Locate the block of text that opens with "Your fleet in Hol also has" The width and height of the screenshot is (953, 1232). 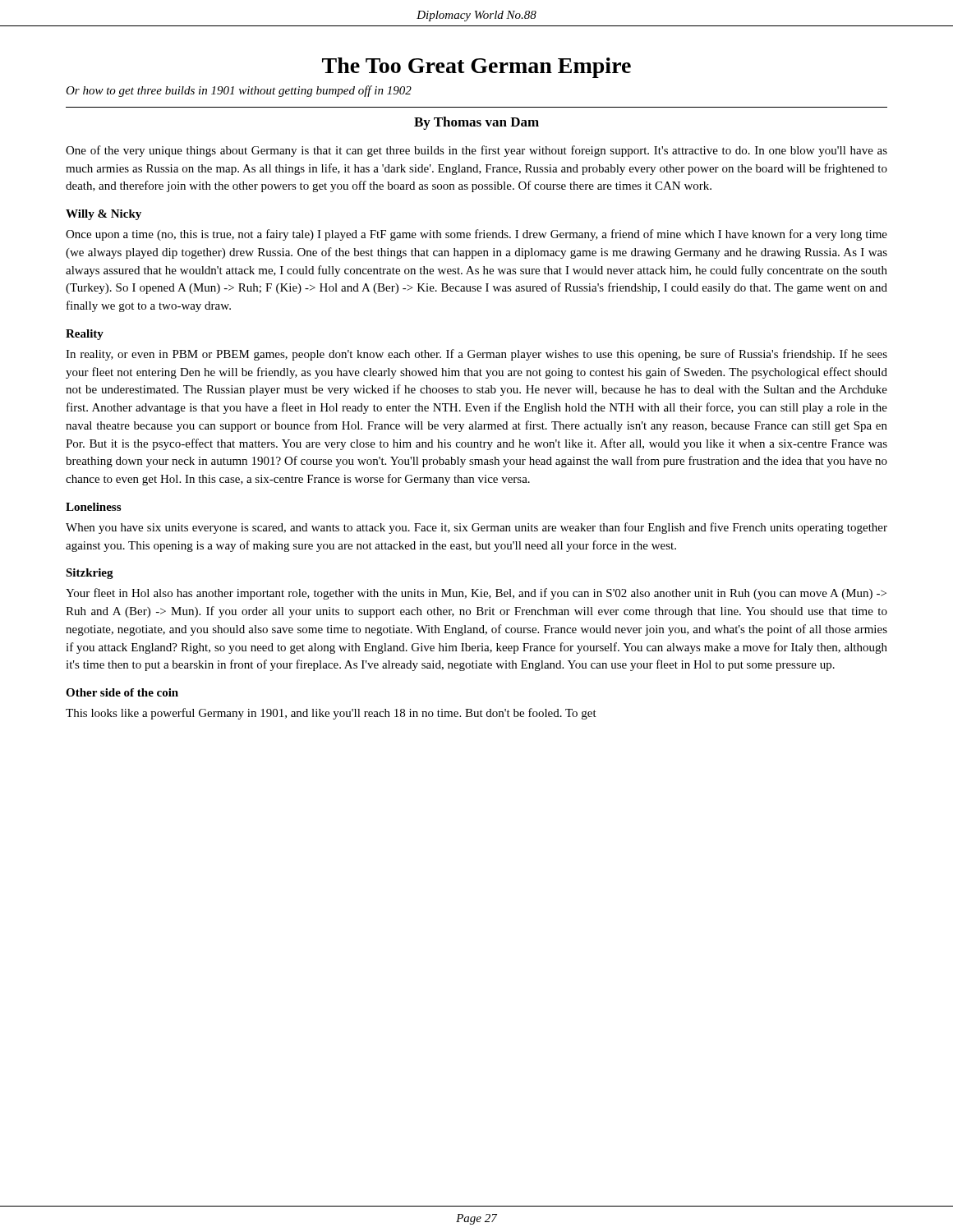tap(476, 630)
